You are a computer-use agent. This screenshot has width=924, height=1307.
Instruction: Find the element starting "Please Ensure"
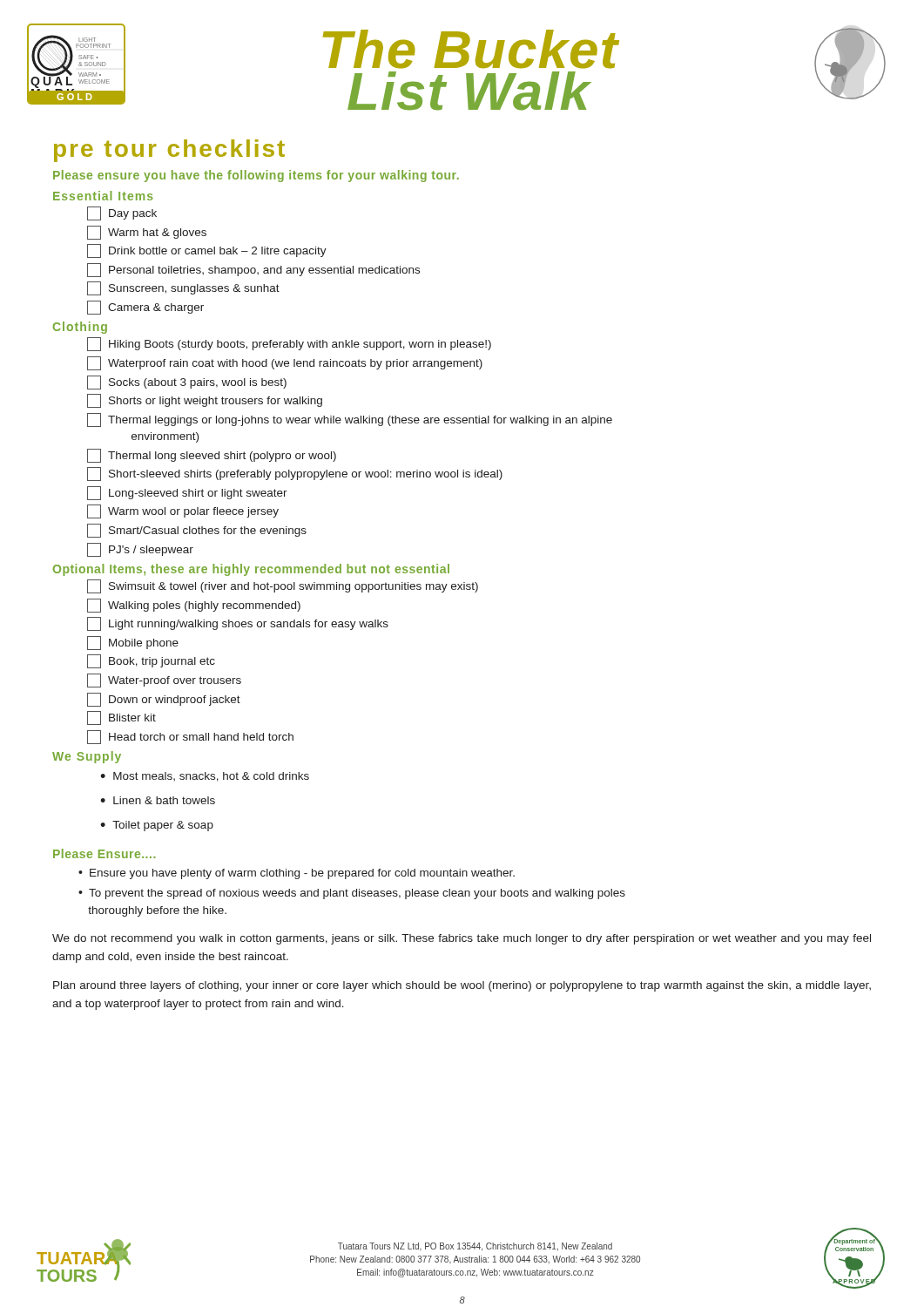104,854
